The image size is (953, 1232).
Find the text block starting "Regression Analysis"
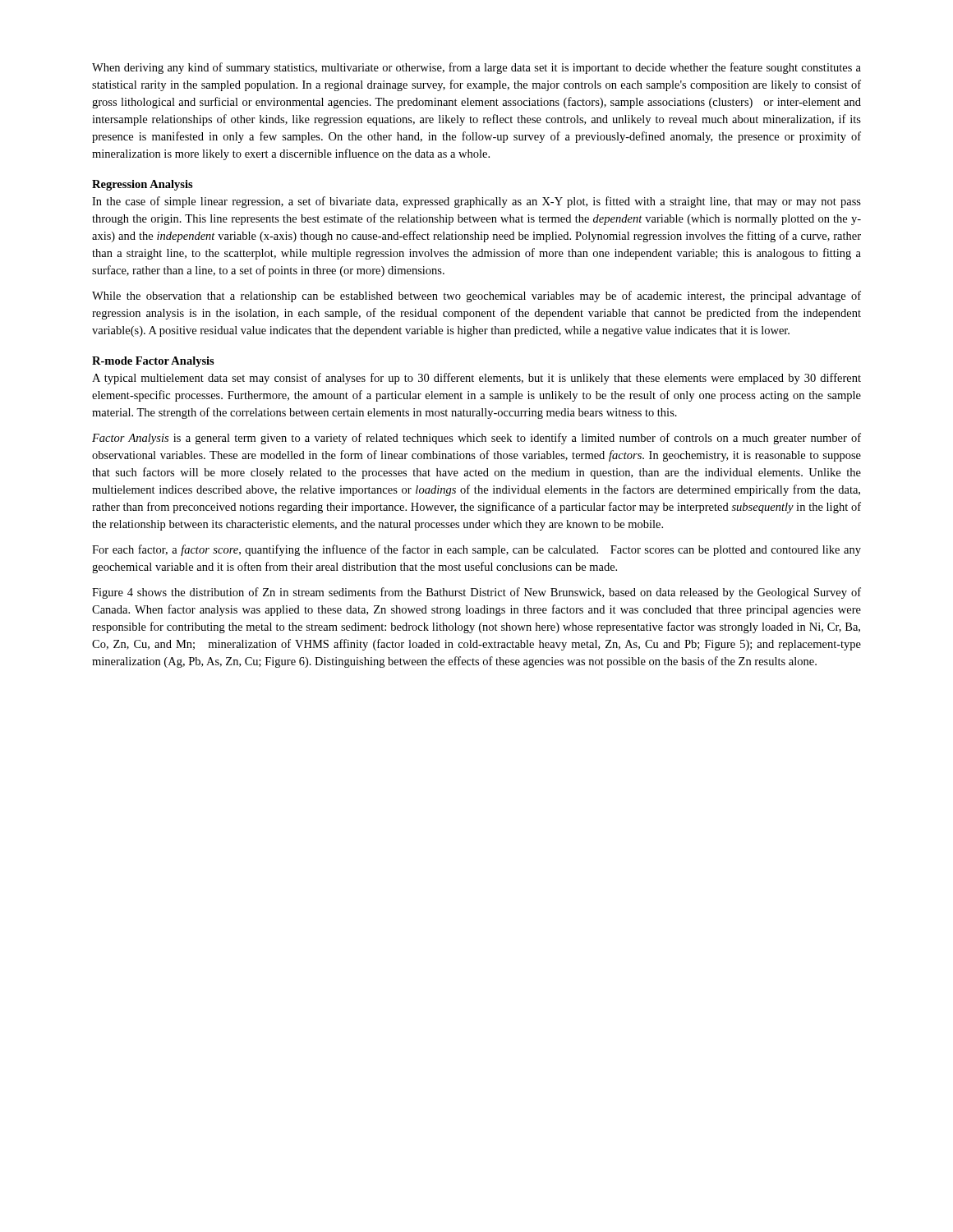point(142,184)
